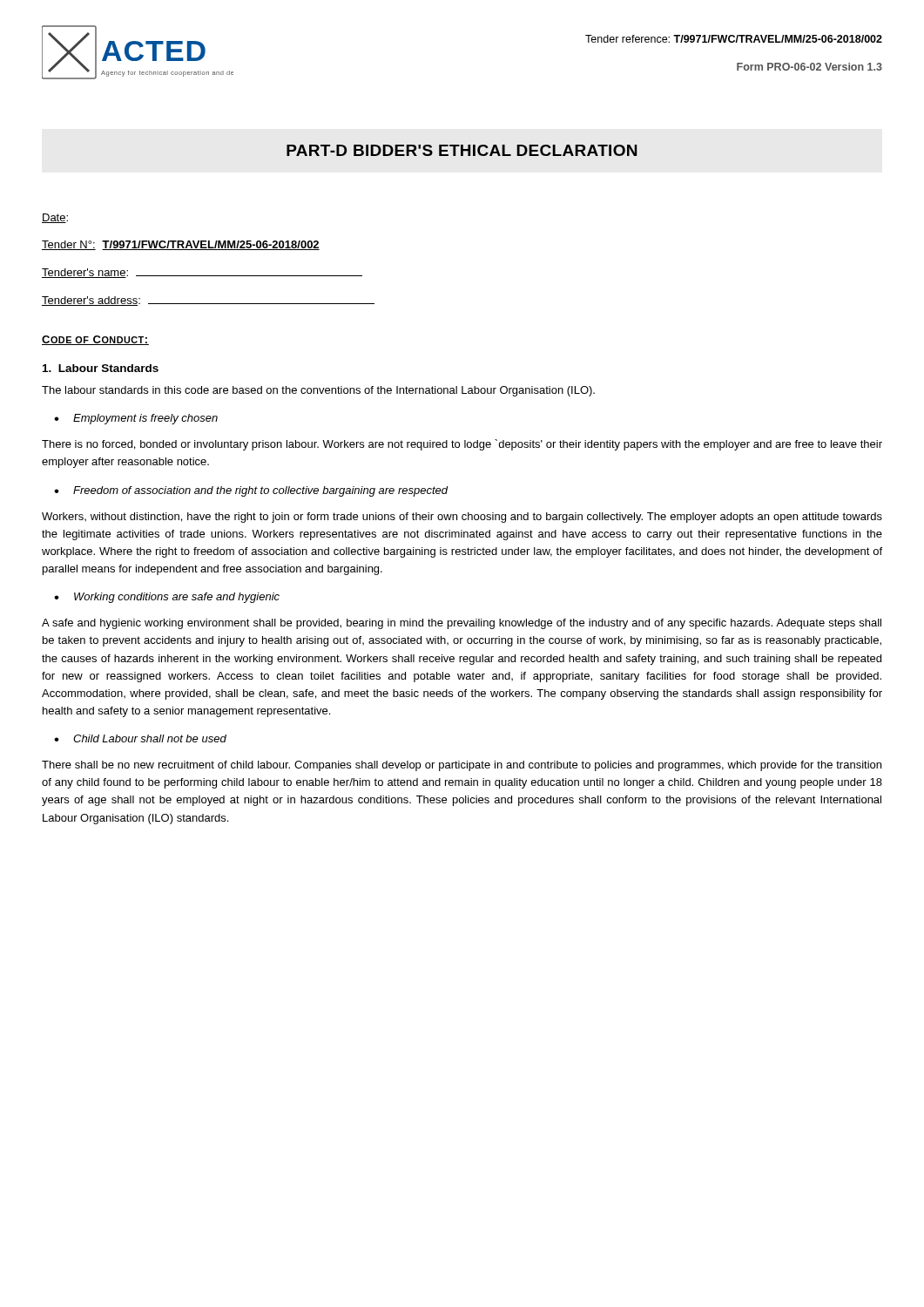This screenshot has height=1307, width=924.
Task: Click on the block starting "Tenderer's name:"
Action: pos(202,271)
